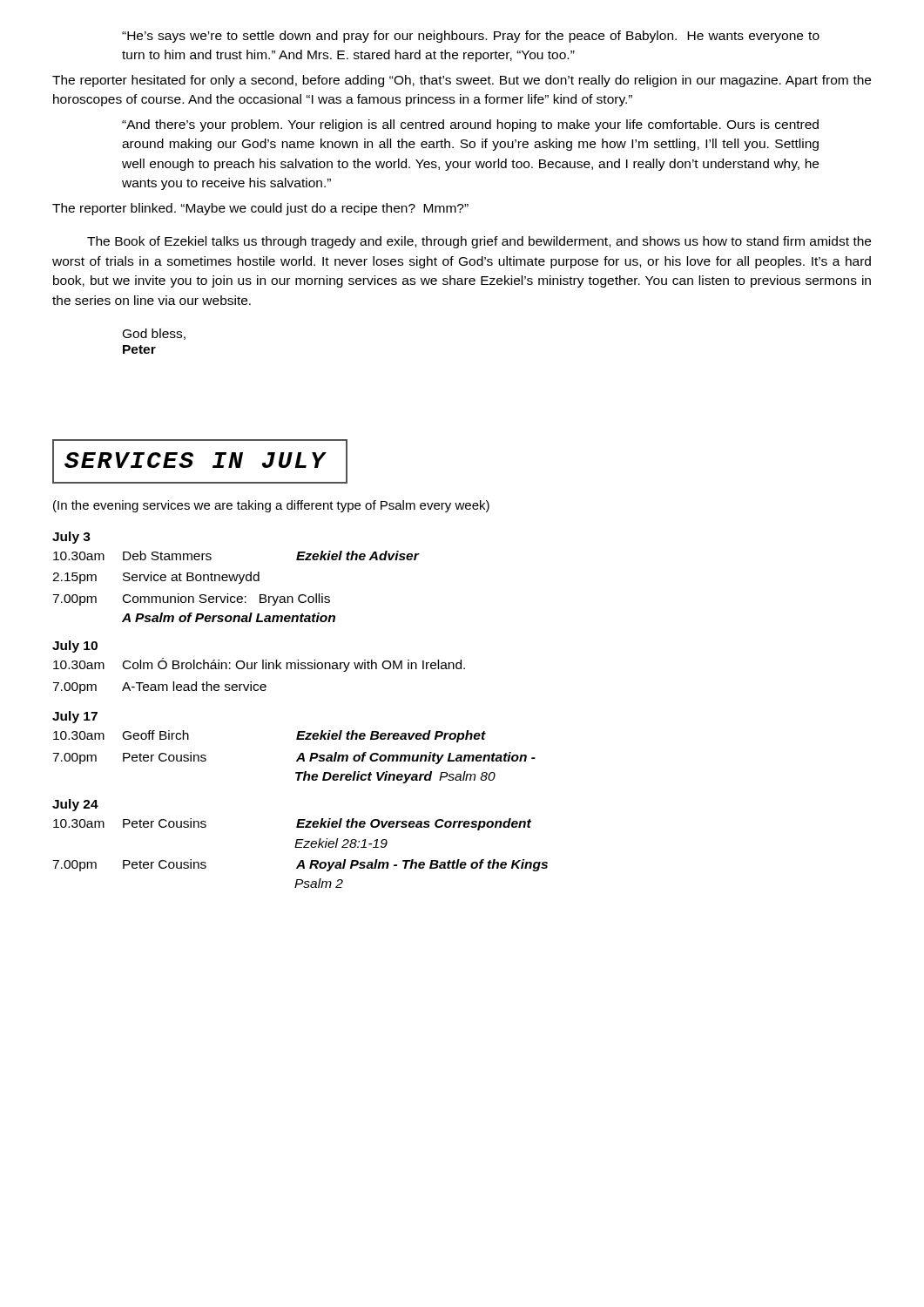
Task: Select the text block containing "The Book of Ezekiel talks"
Action: (x=462, y=271)
